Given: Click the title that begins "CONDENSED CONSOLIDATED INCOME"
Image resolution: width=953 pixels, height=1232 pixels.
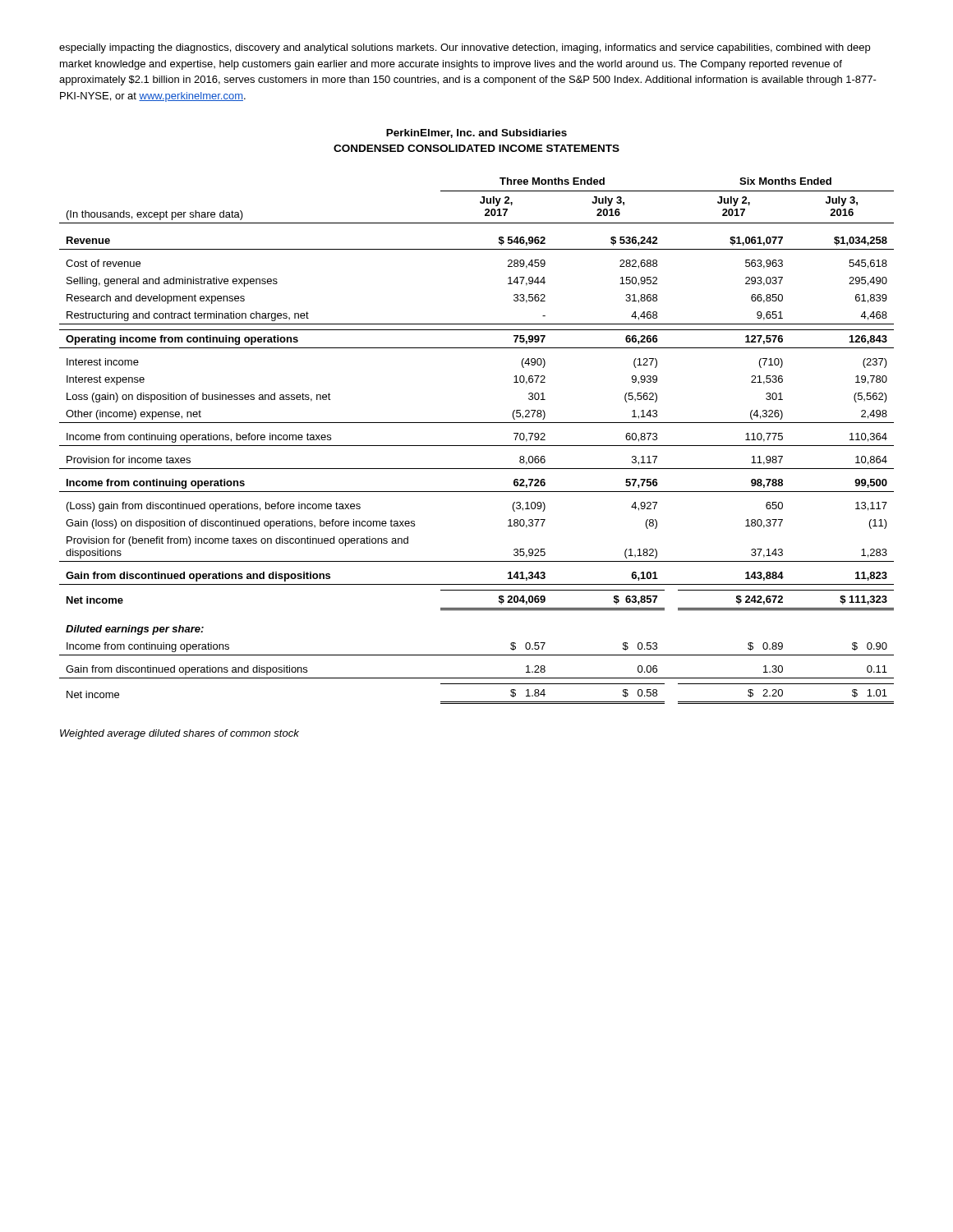Looking at the screenshot, I should click(x=476, y=148).
